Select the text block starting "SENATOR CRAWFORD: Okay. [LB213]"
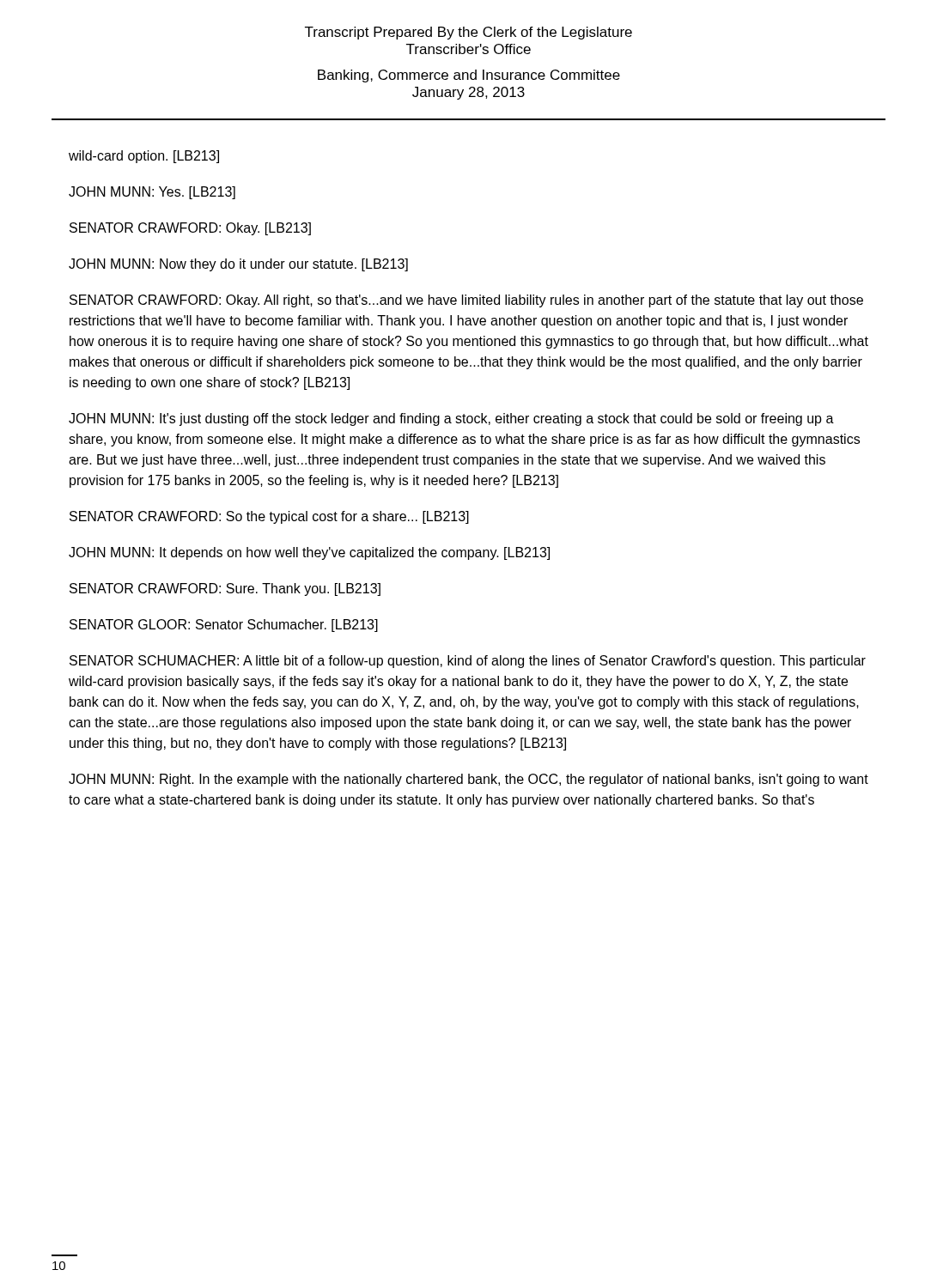 [x=190, y=228]
